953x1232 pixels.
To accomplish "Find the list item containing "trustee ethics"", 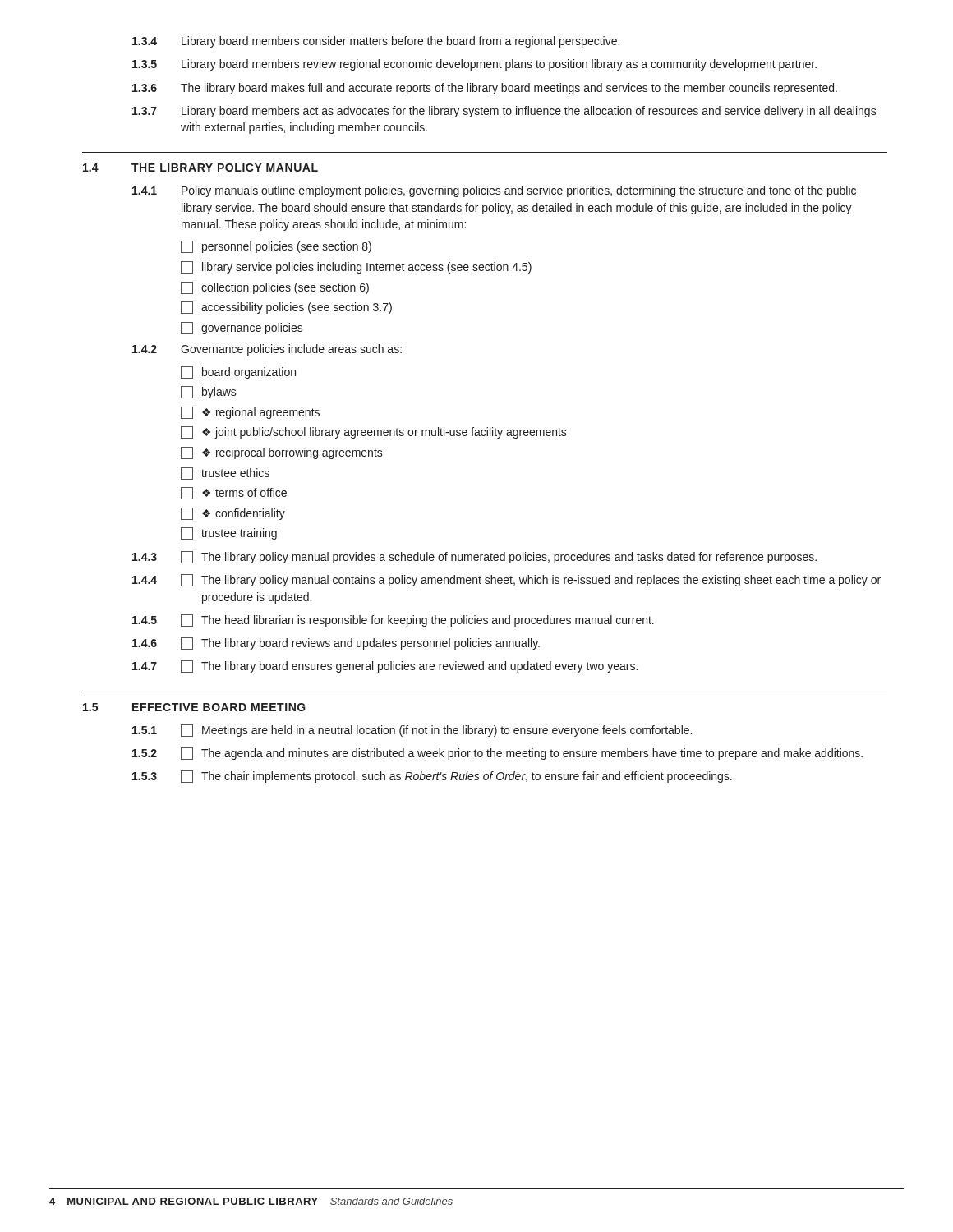I will tap(225, 473).
